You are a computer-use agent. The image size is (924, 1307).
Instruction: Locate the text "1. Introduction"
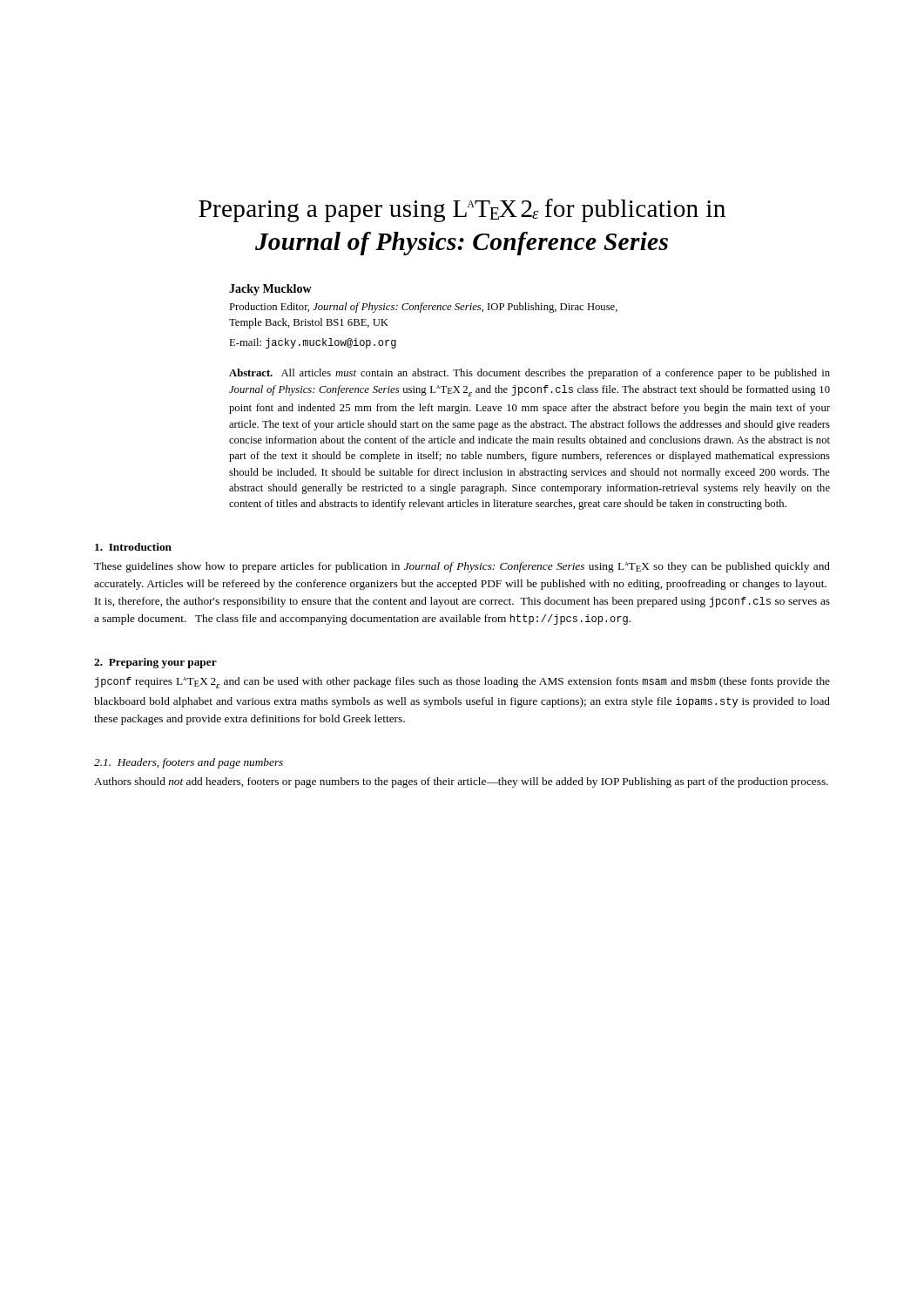(x=133, y=547)
